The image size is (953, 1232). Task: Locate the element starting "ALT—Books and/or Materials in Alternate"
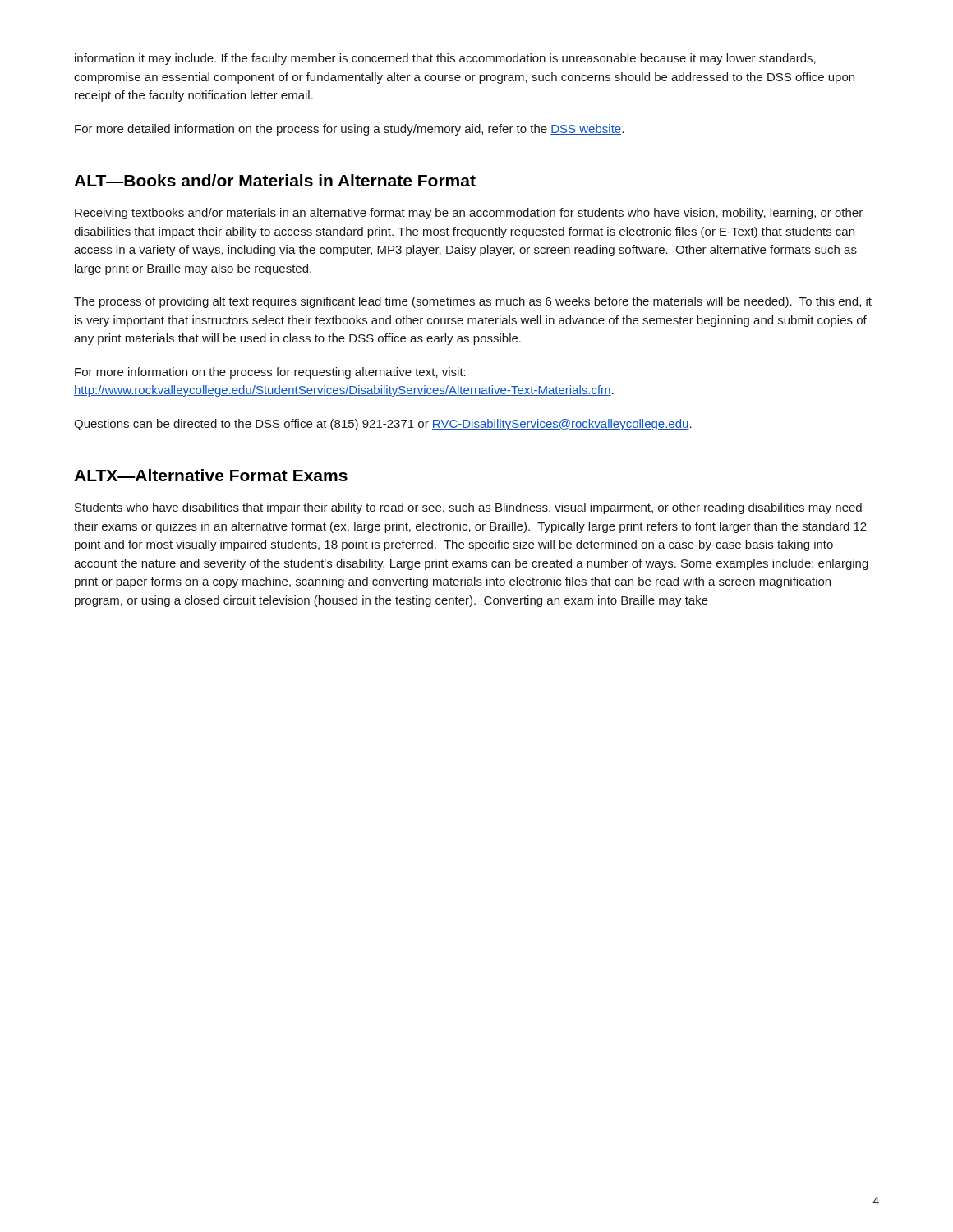click(275, 180)
